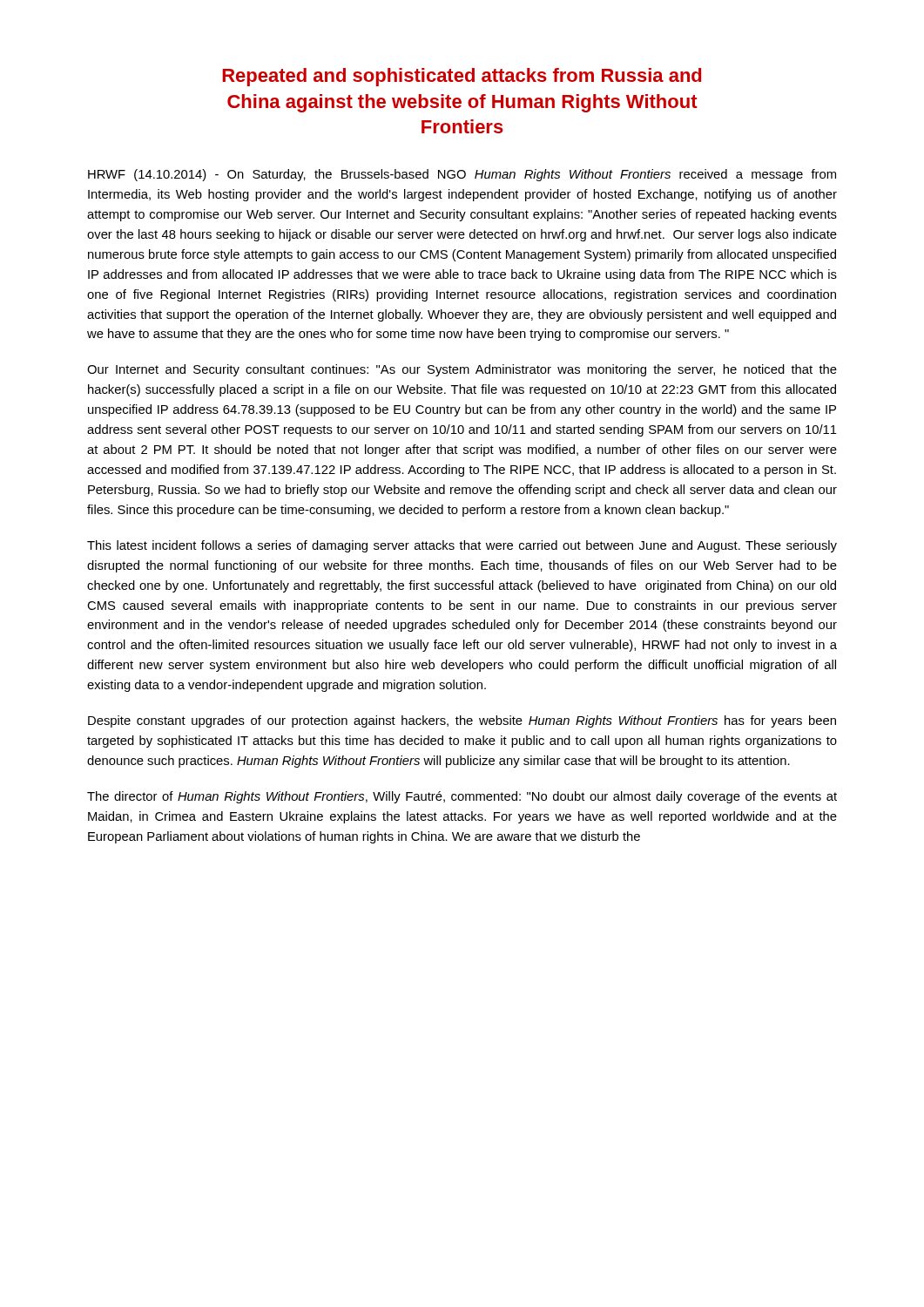
Task: Navigate to the region starting "Despite constant upgrades"
Action: point(462,741)
